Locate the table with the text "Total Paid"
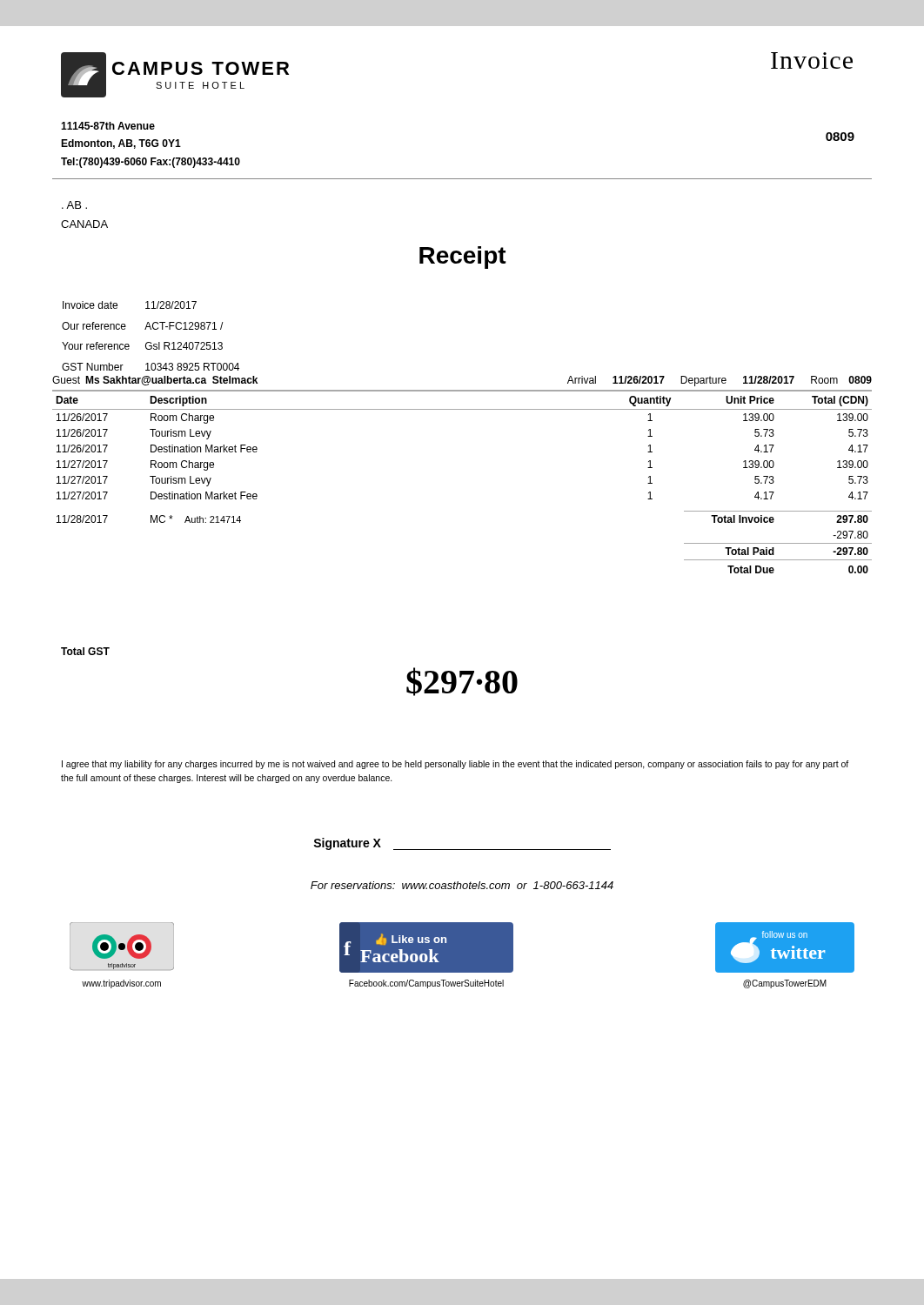This screenshot has height=1305, width=924. pos(462,476)
